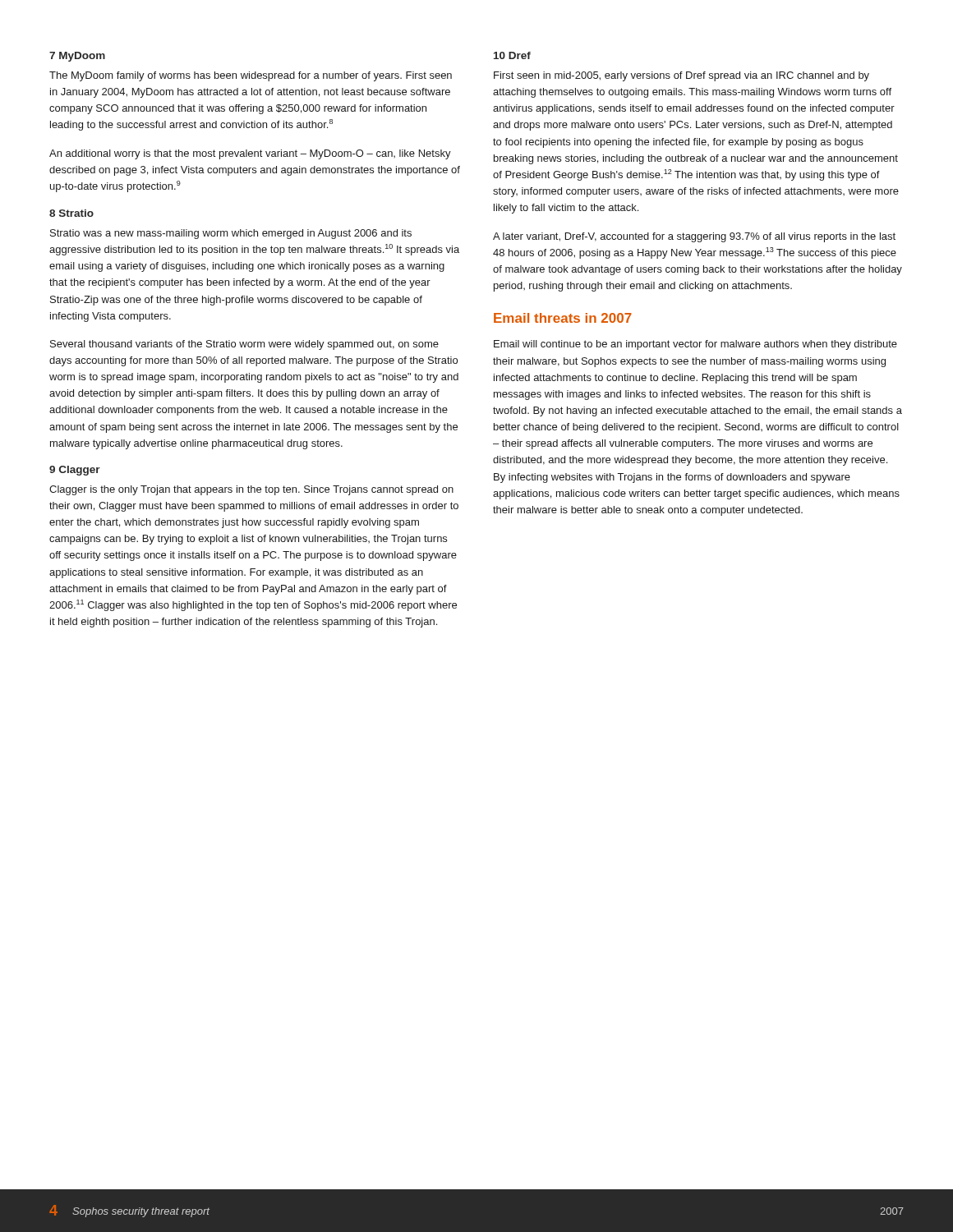Locate the element starting "10 Dref"
Viewport: 953px width, 1232px height.
tap(512, 55)
